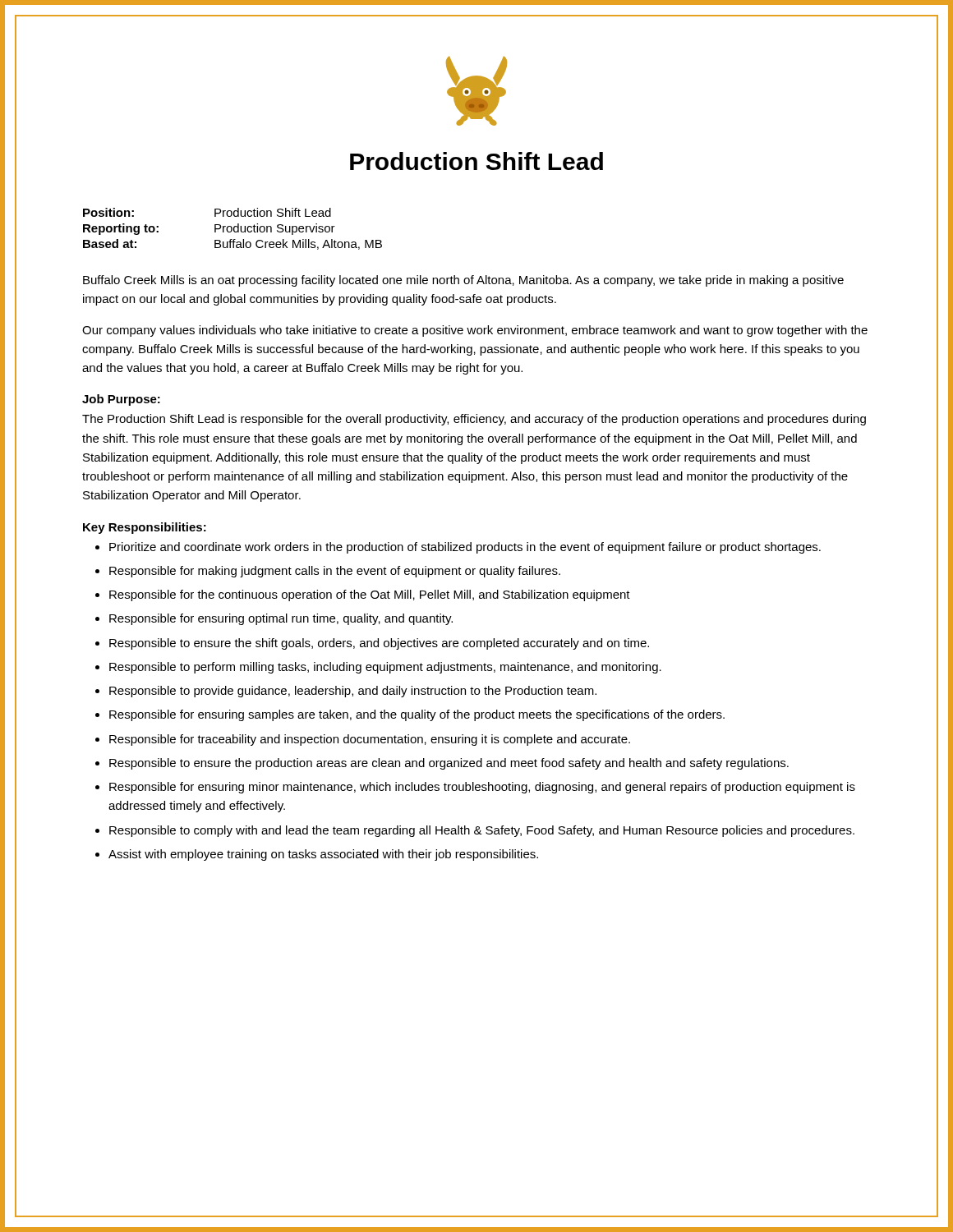953x1232 pixels.
Task: Click the passage that begins "Responsible for the continuous operation of the Oat"
Action: pyautogui.click(x=369, y=594)
